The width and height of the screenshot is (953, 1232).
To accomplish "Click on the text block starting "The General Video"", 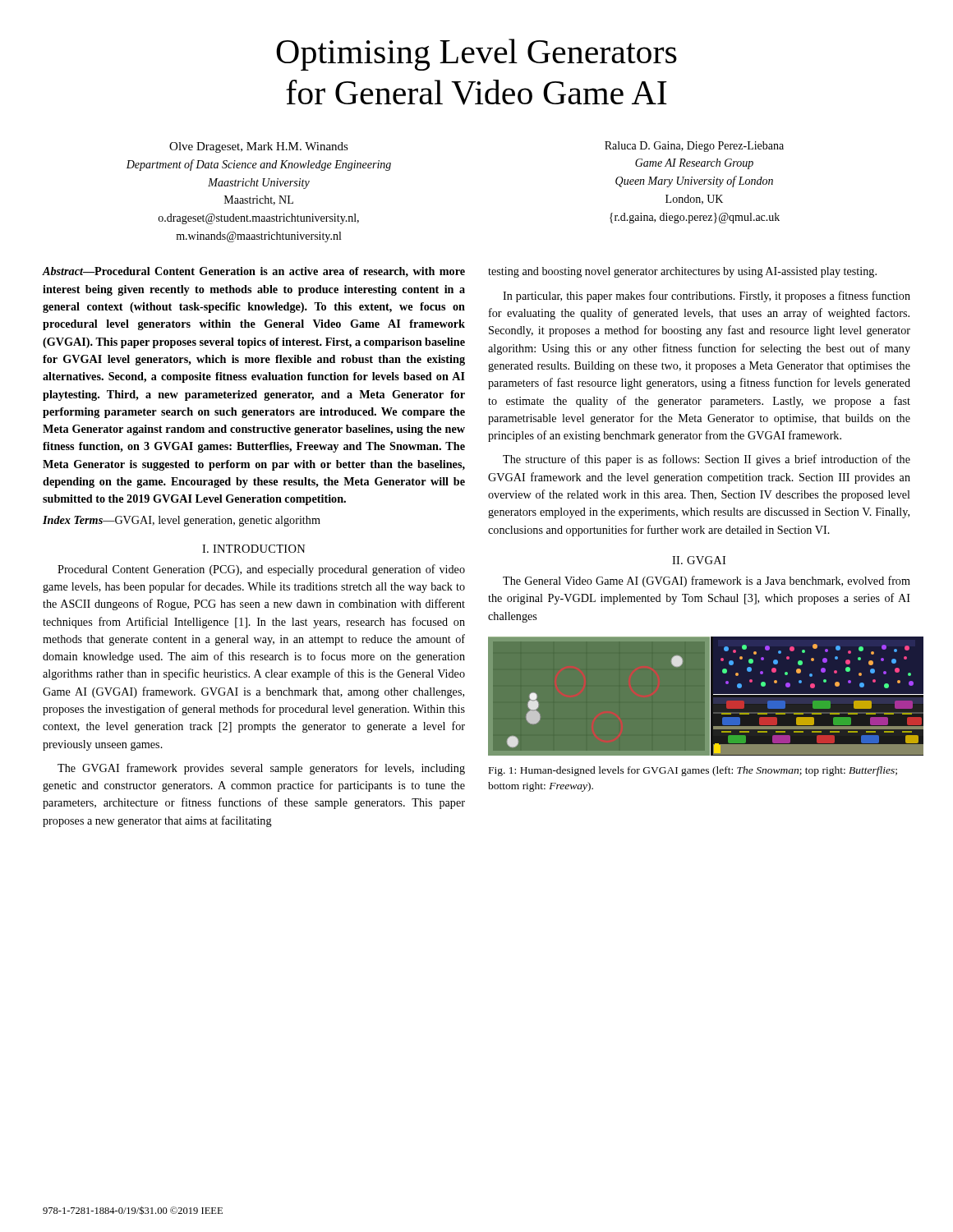I will (x=699, y=599).
